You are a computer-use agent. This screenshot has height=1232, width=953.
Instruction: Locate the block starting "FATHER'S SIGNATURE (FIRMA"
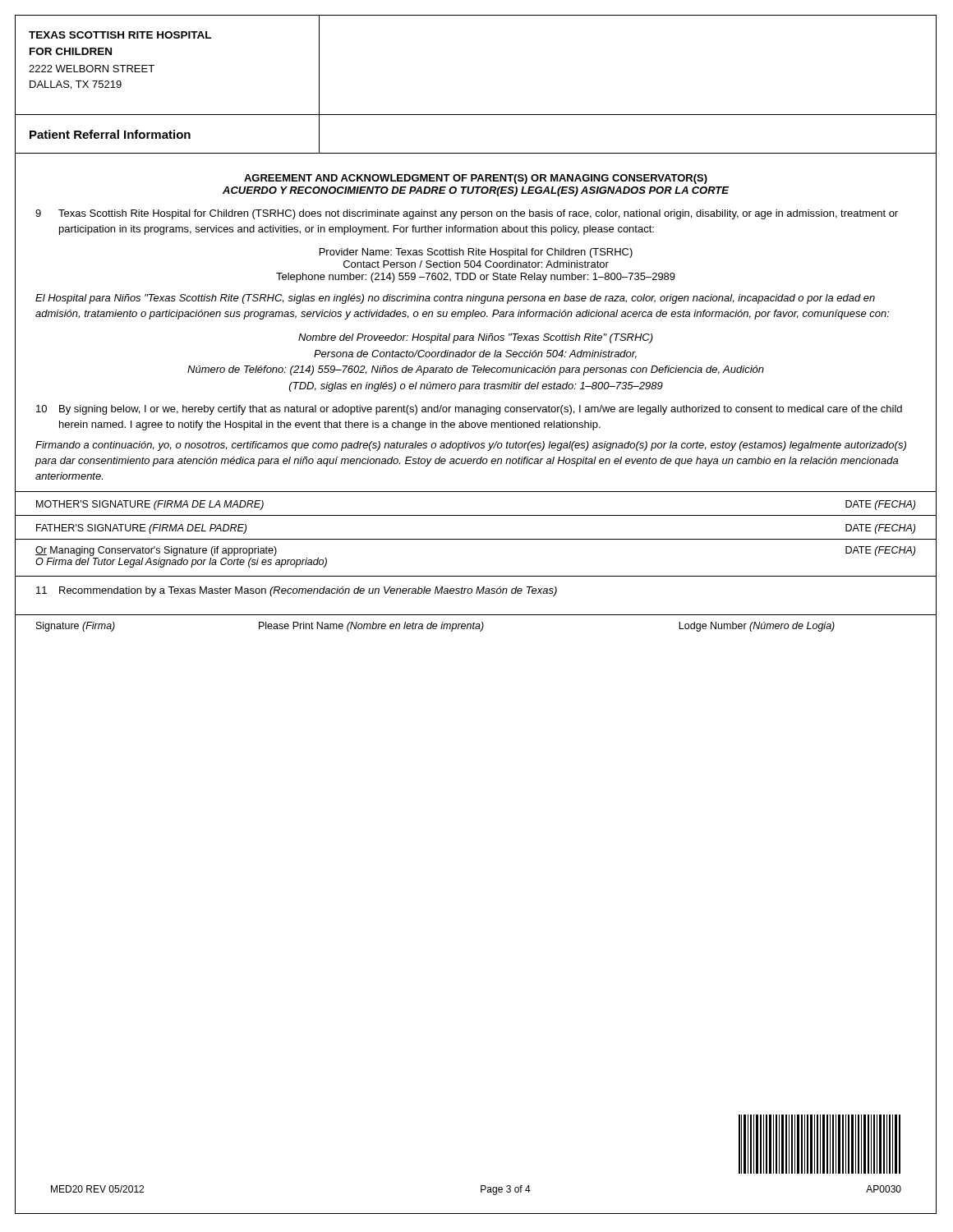point(476,528)
